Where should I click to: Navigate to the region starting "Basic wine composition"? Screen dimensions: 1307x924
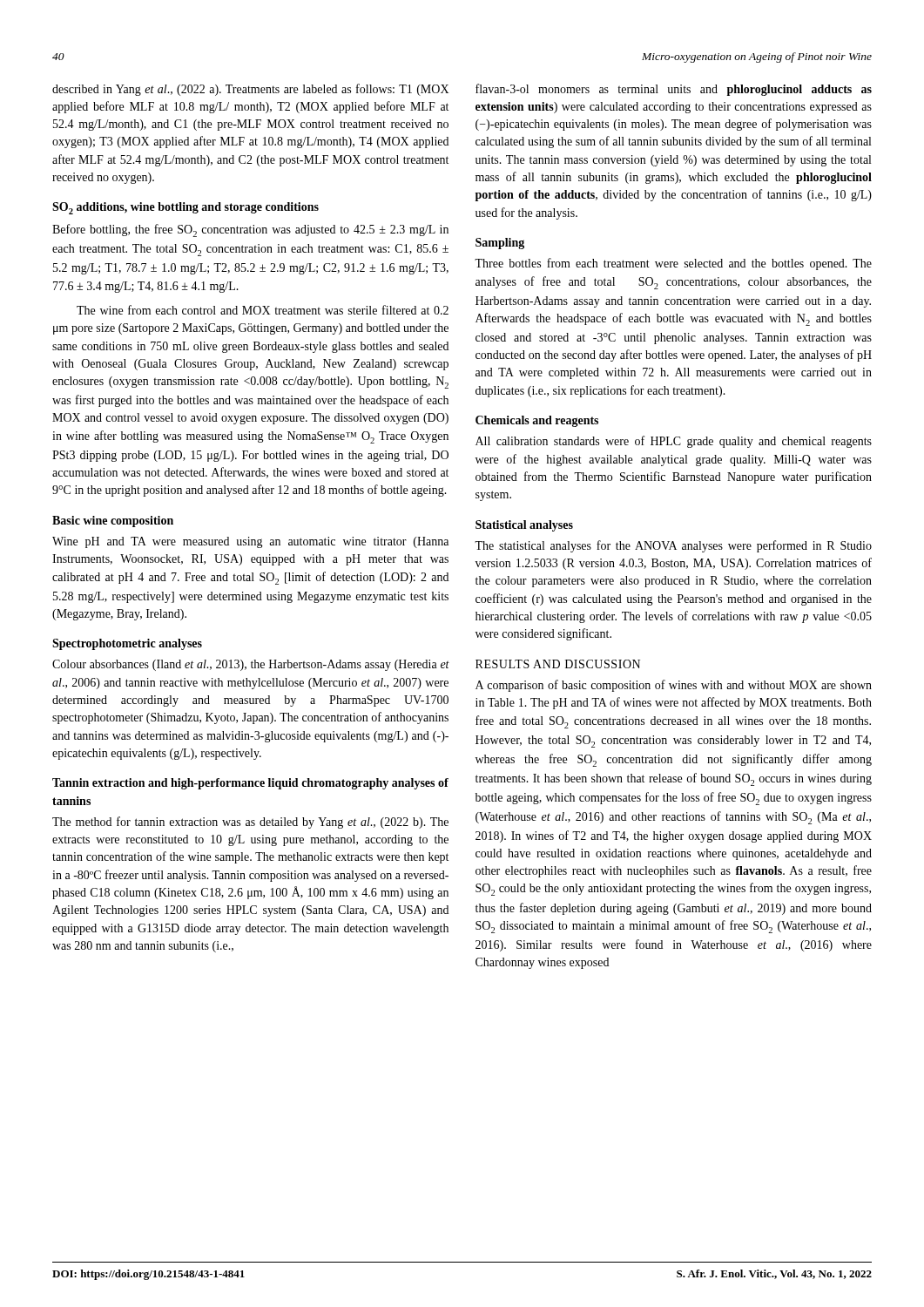coord(113,520)
